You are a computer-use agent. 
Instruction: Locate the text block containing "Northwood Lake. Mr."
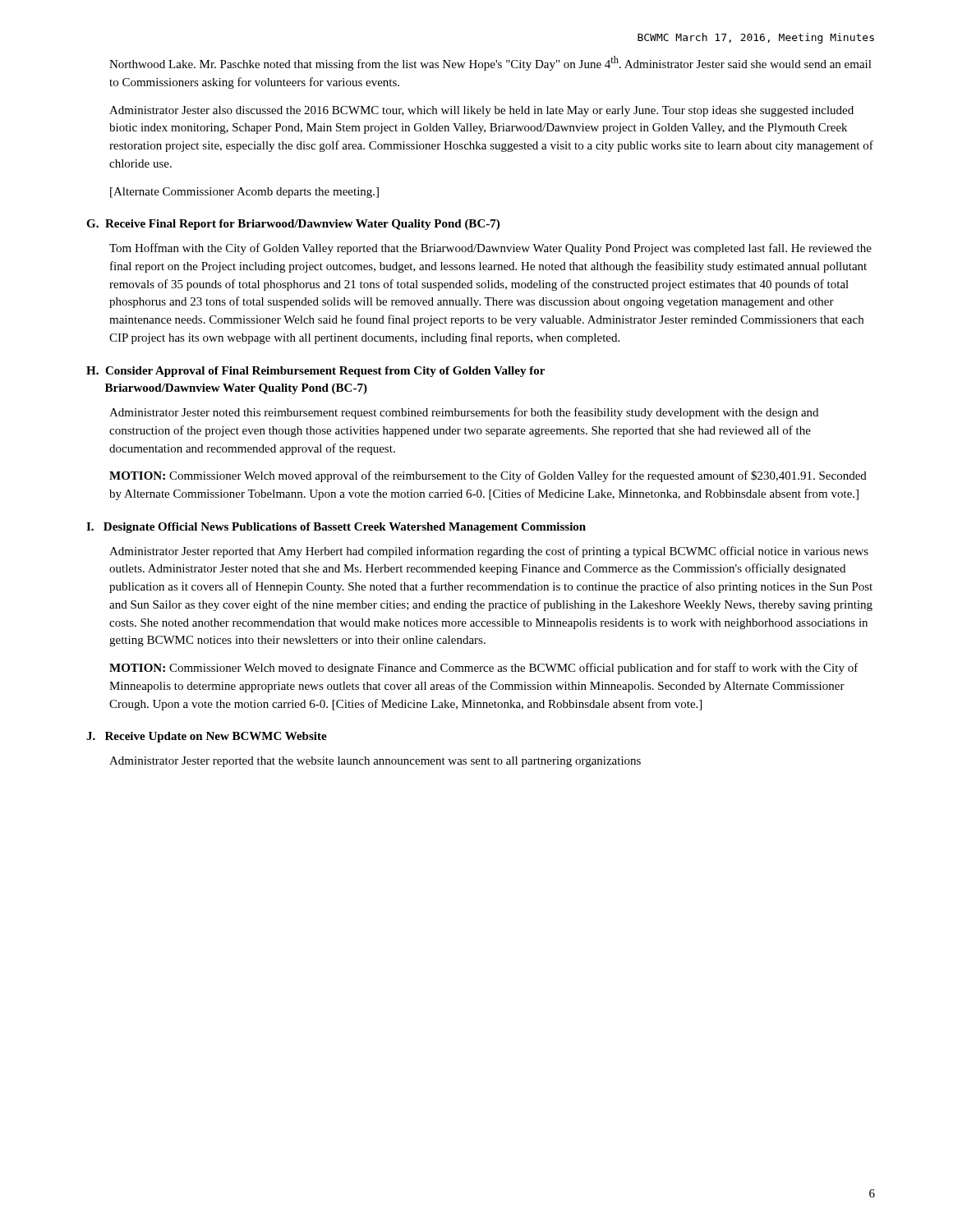tap(490, 71)
